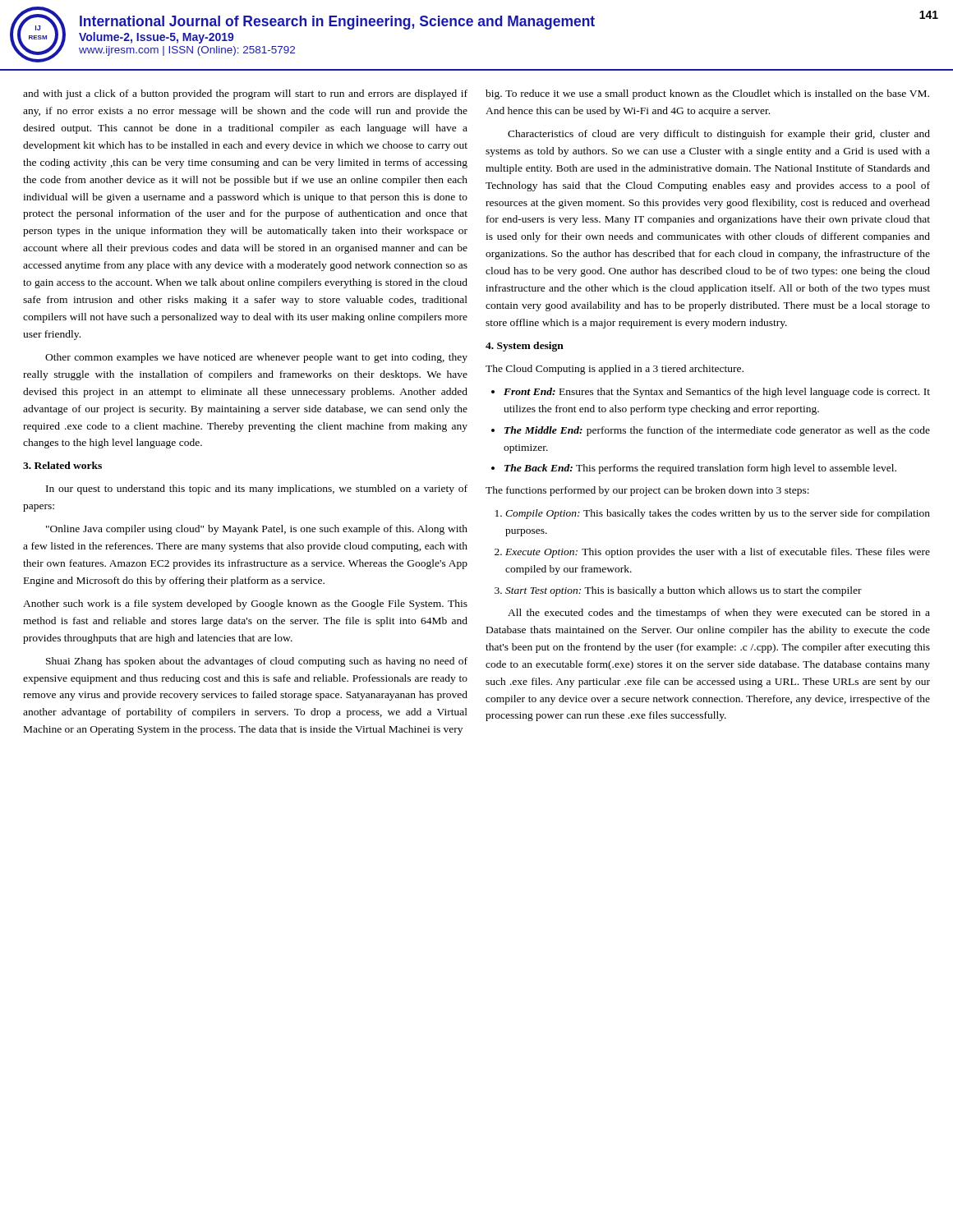Select the text block containing "big. To reduce"
Viewport: 953px width, 1232px height.
pos(708,209)
